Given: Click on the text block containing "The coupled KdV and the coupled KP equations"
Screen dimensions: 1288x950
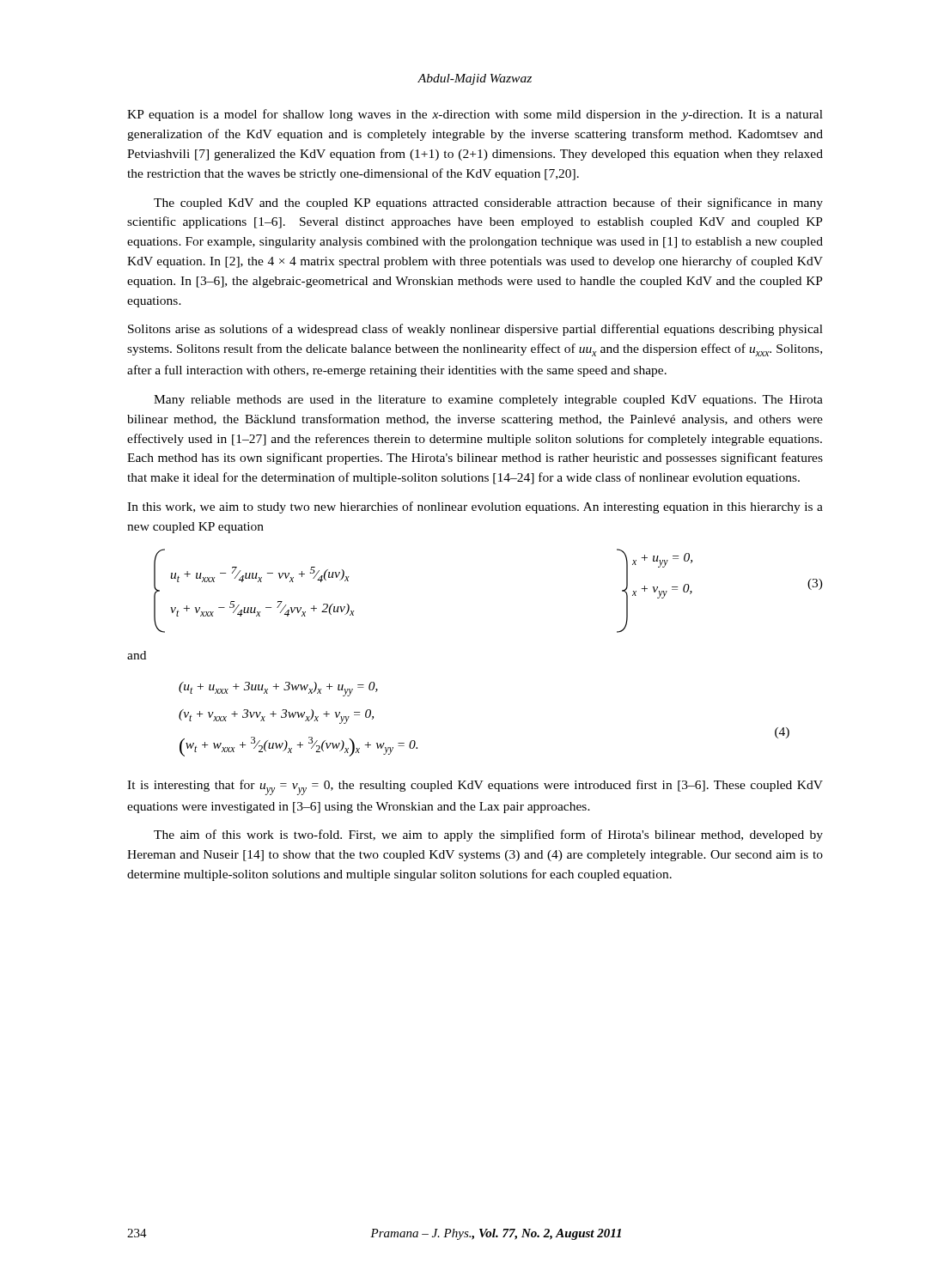Looking at the screenshot, I should 475,251.
